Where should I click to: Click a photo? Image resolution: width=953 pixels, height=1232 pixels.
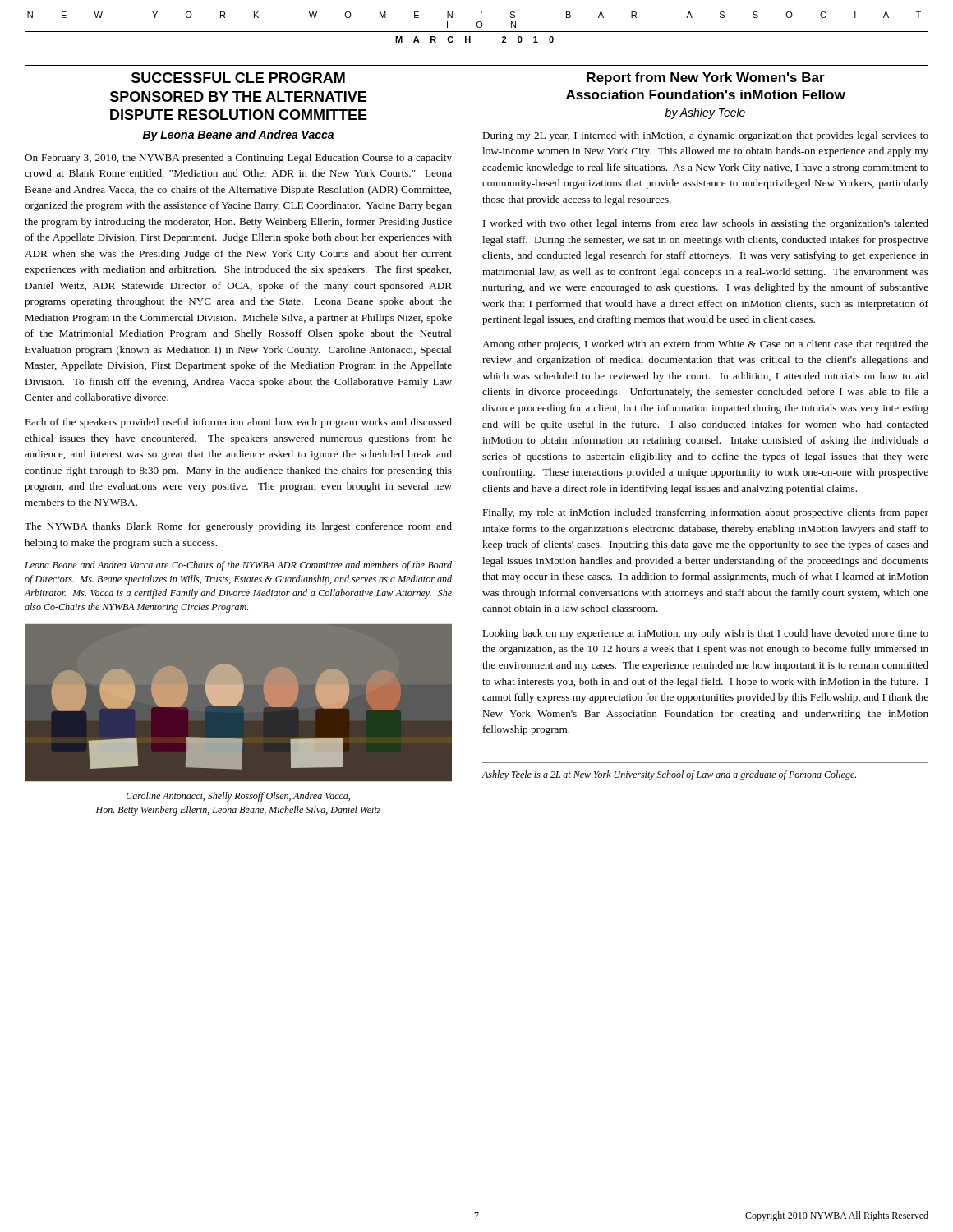coord(238,705)
